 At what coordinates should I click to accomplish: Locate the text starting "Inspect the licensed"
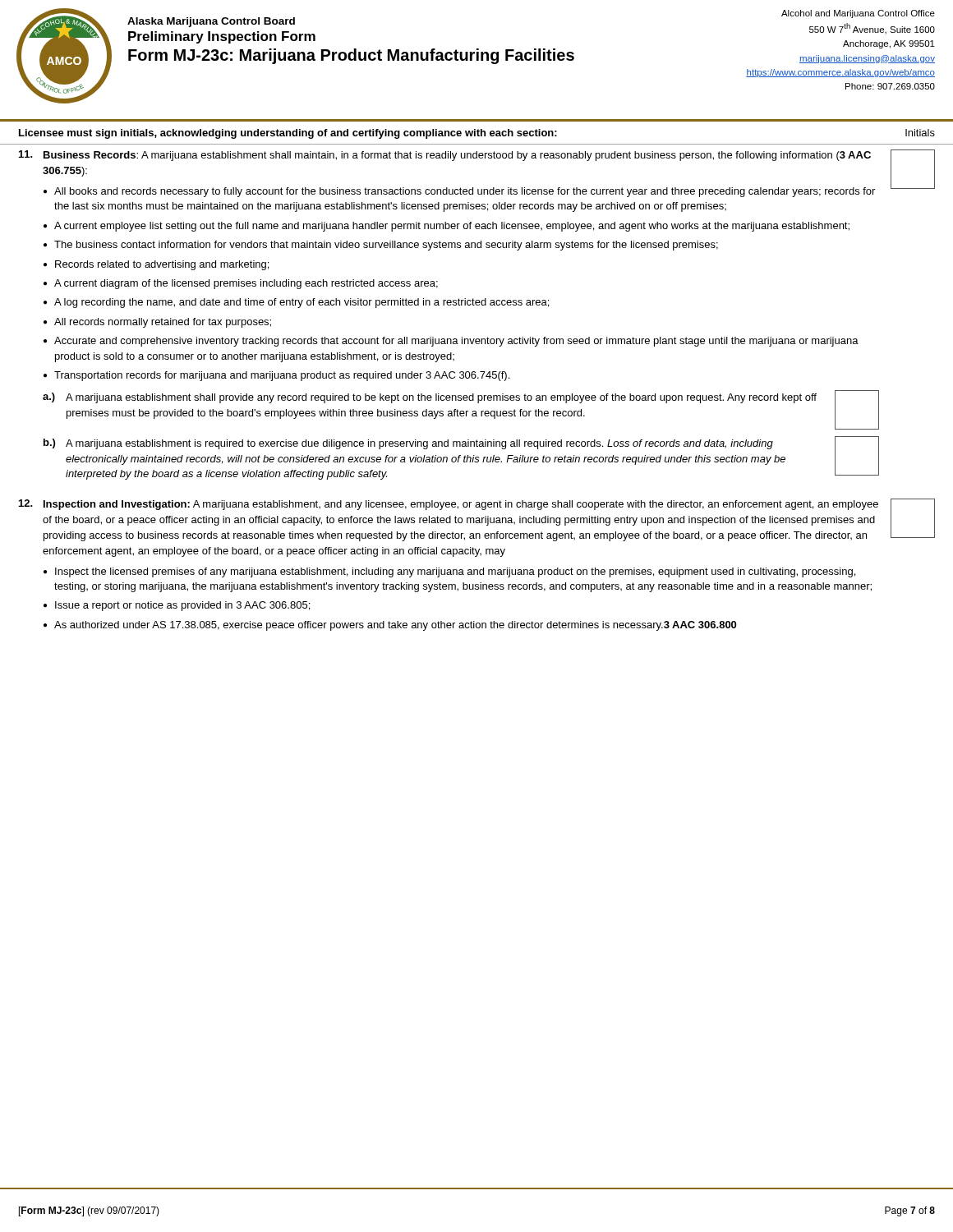click(463, 578)
